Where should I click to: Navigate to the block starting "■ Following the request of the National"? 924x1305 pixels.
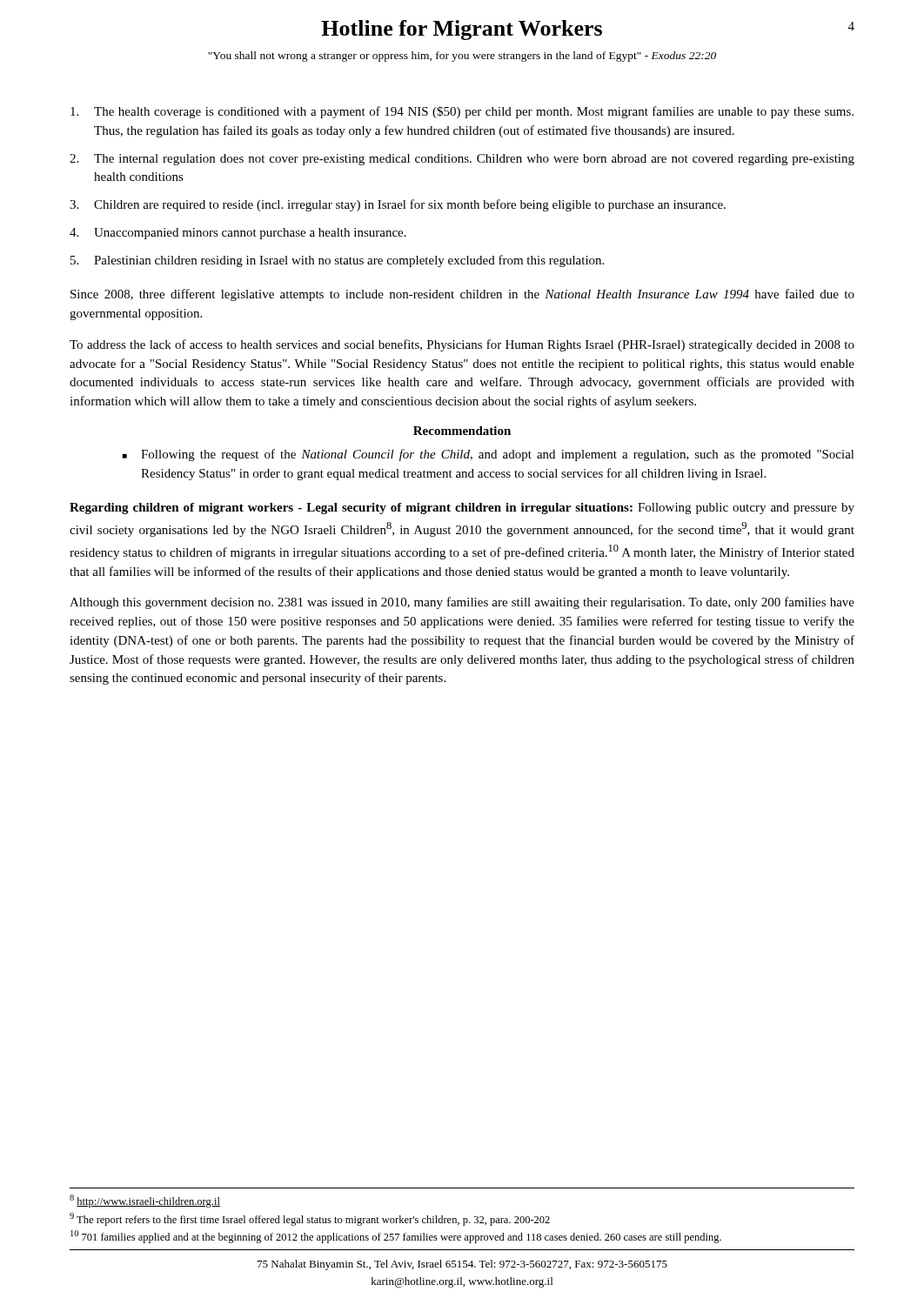tap(488, 464)
